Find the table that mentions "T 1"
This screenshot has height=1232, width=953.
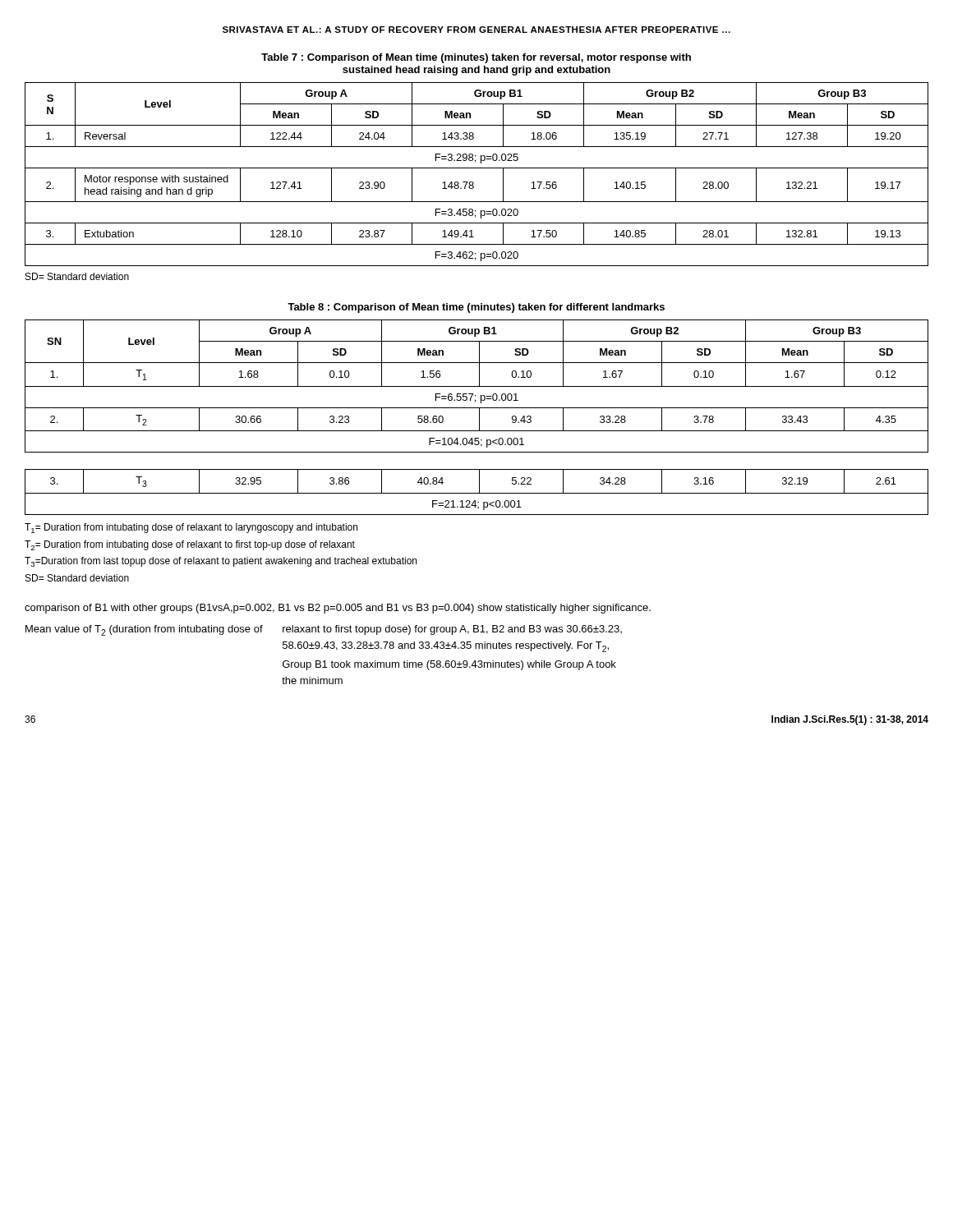tap(476, 417)
